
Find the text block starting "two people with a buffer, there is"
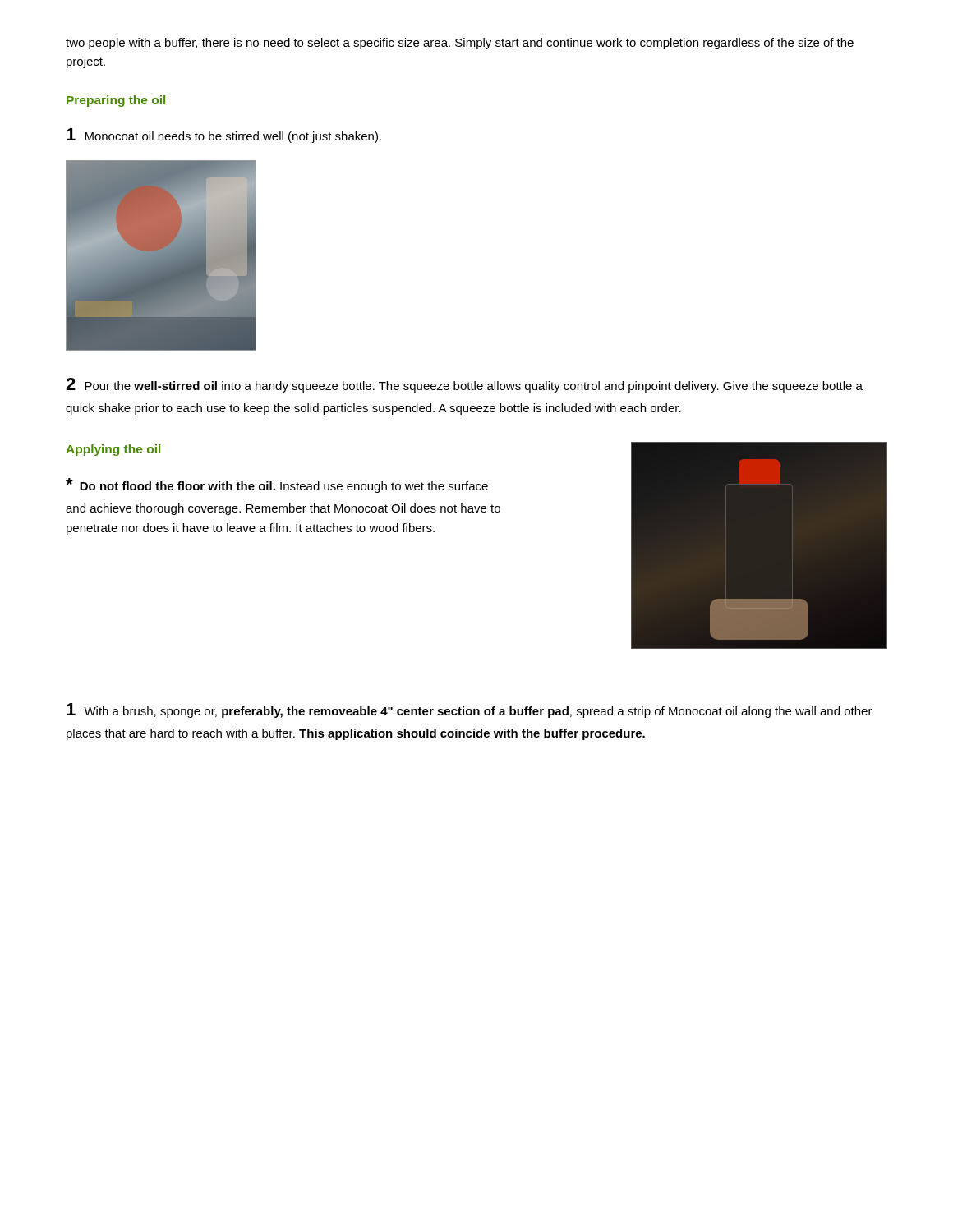pos(460,52)
